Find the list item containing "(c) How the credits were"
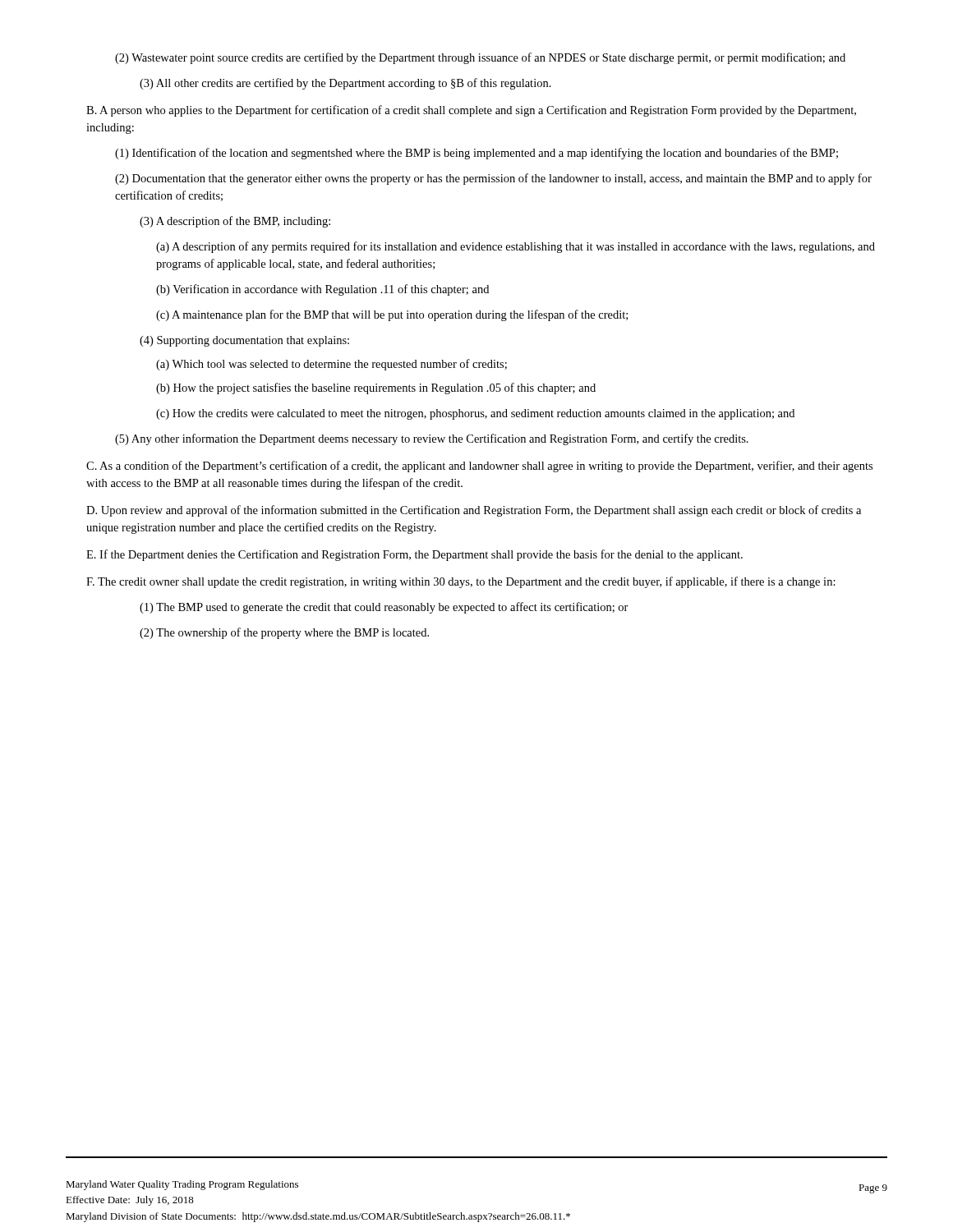Image resolution: width=953 pixels, height=1232 pixels. pyautogui.click(x=475, y=413)
